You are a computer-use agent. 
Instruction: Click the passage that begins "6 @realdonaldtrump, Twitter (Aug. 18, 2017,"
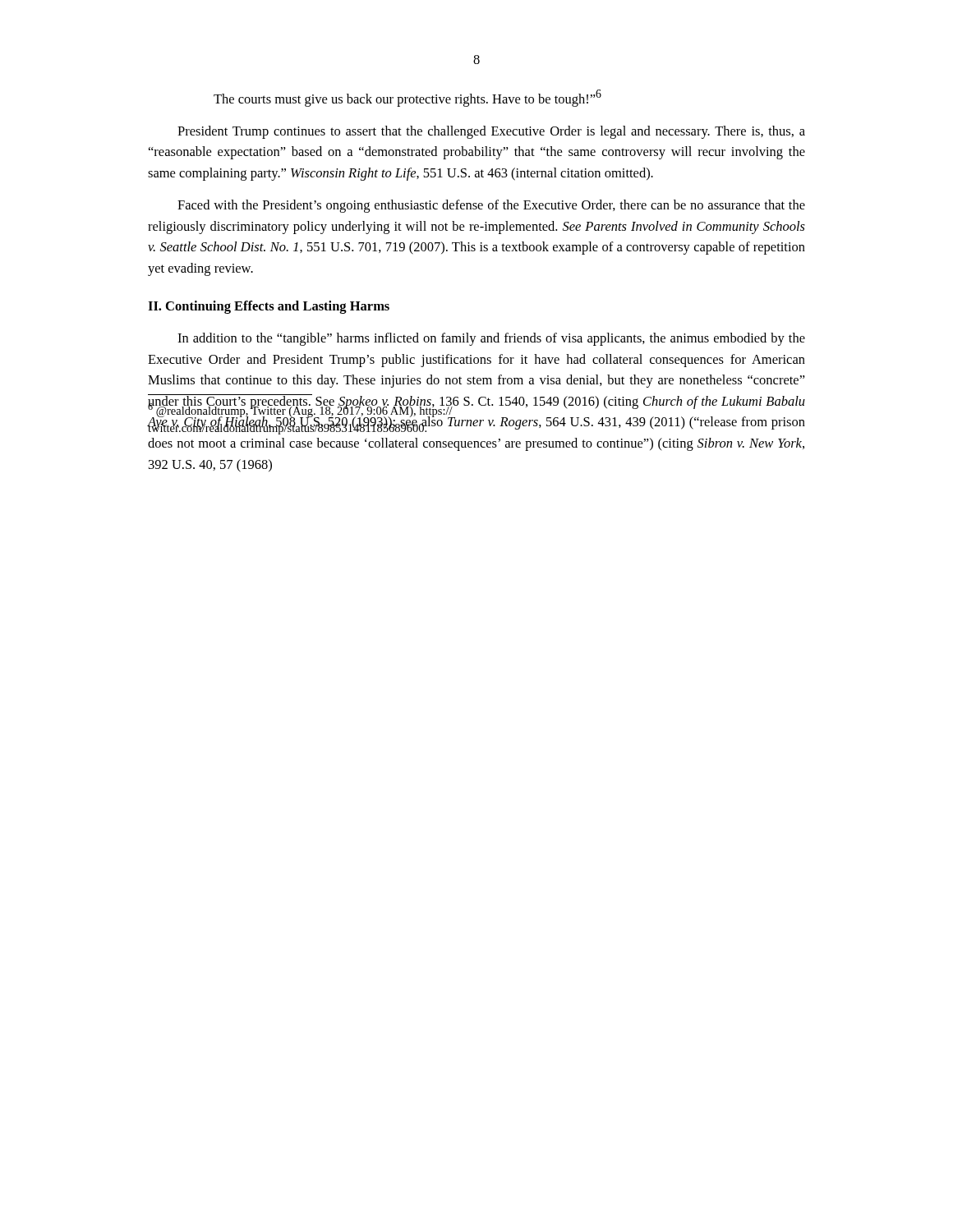click(x=300, y=418)
